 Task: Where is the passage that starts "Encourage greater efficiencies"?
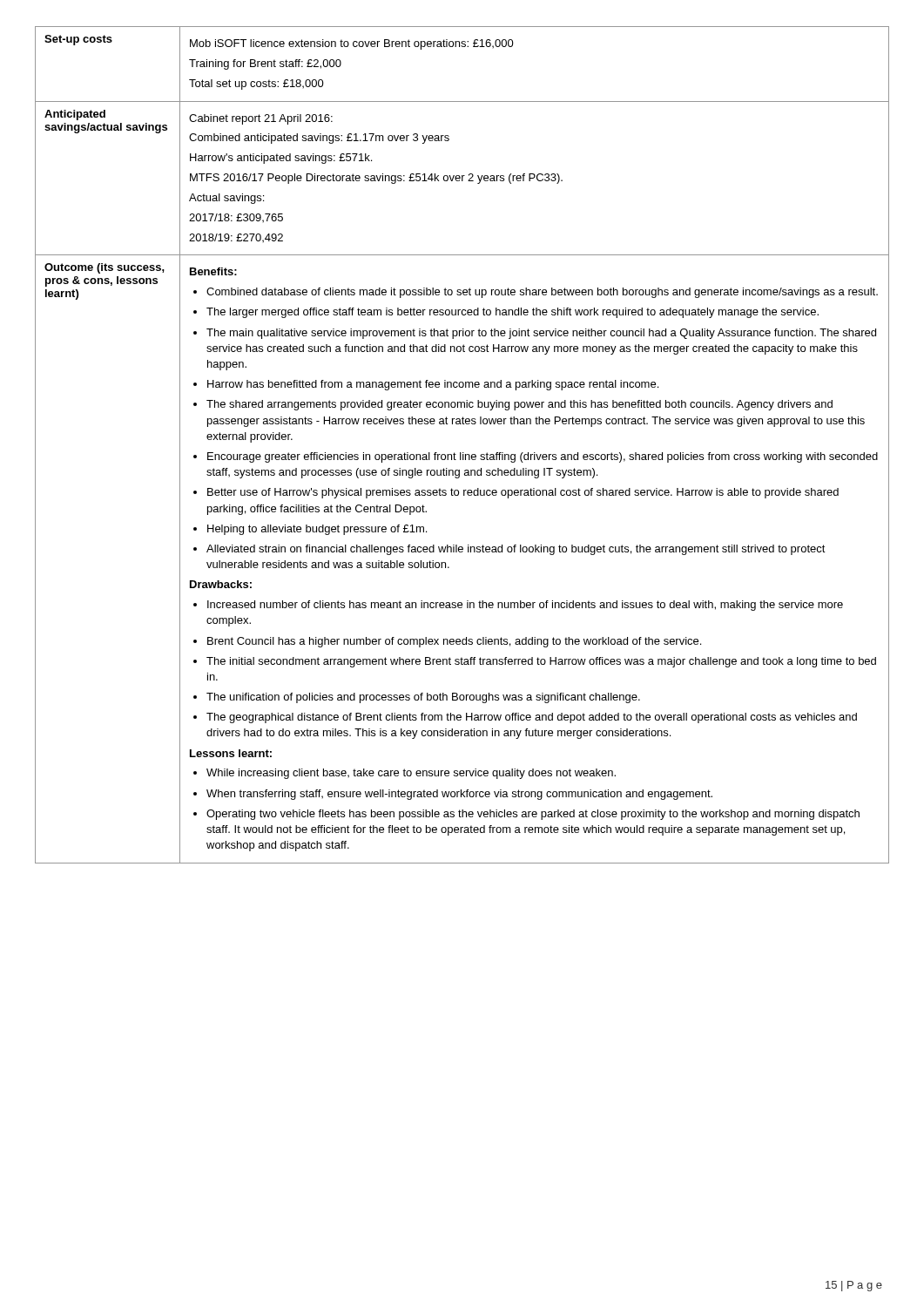pyautogui.click(x=542, y=464)
